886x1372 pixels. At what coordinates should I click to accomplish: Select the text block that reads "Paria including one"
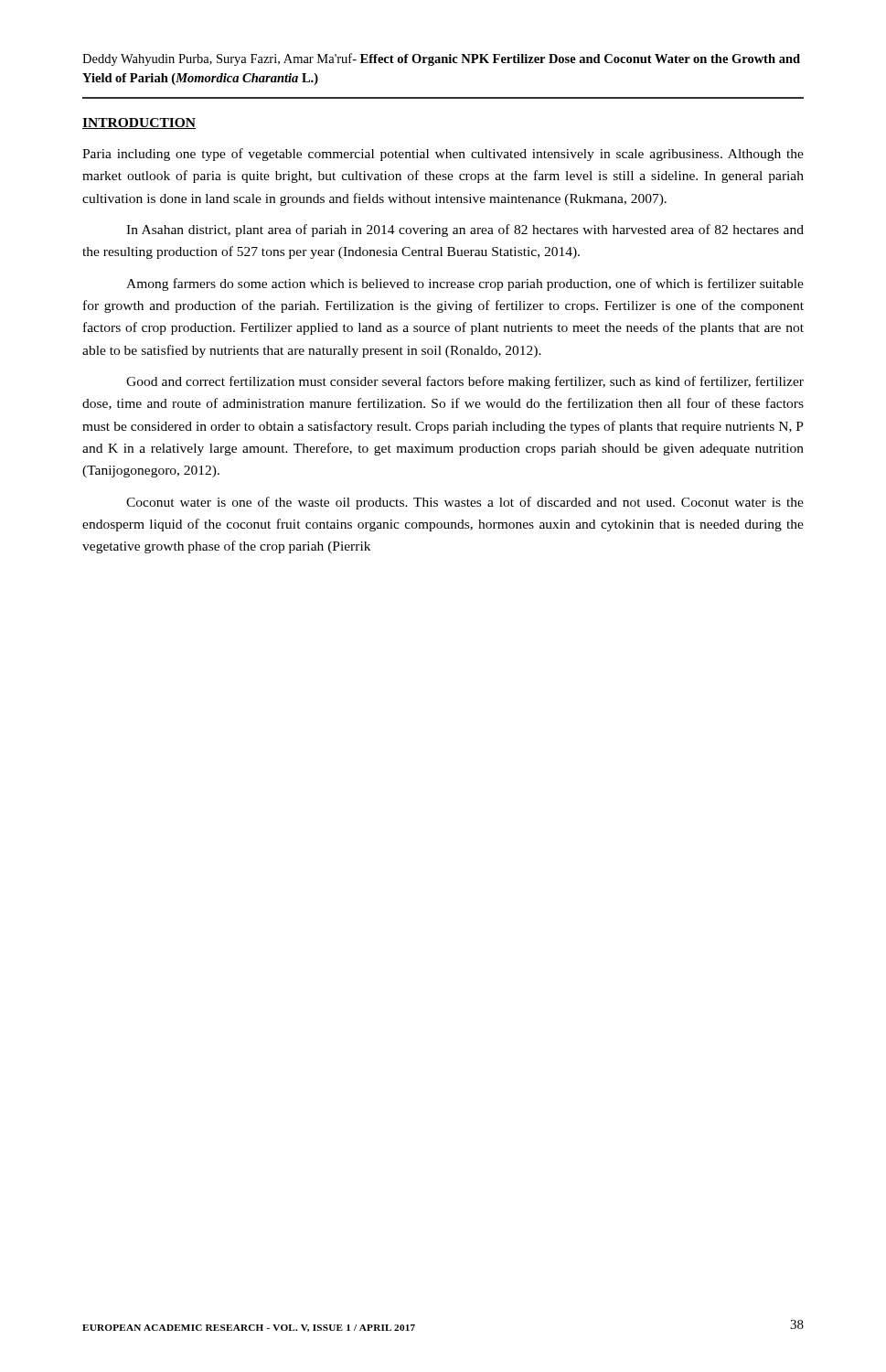point(443,176)
